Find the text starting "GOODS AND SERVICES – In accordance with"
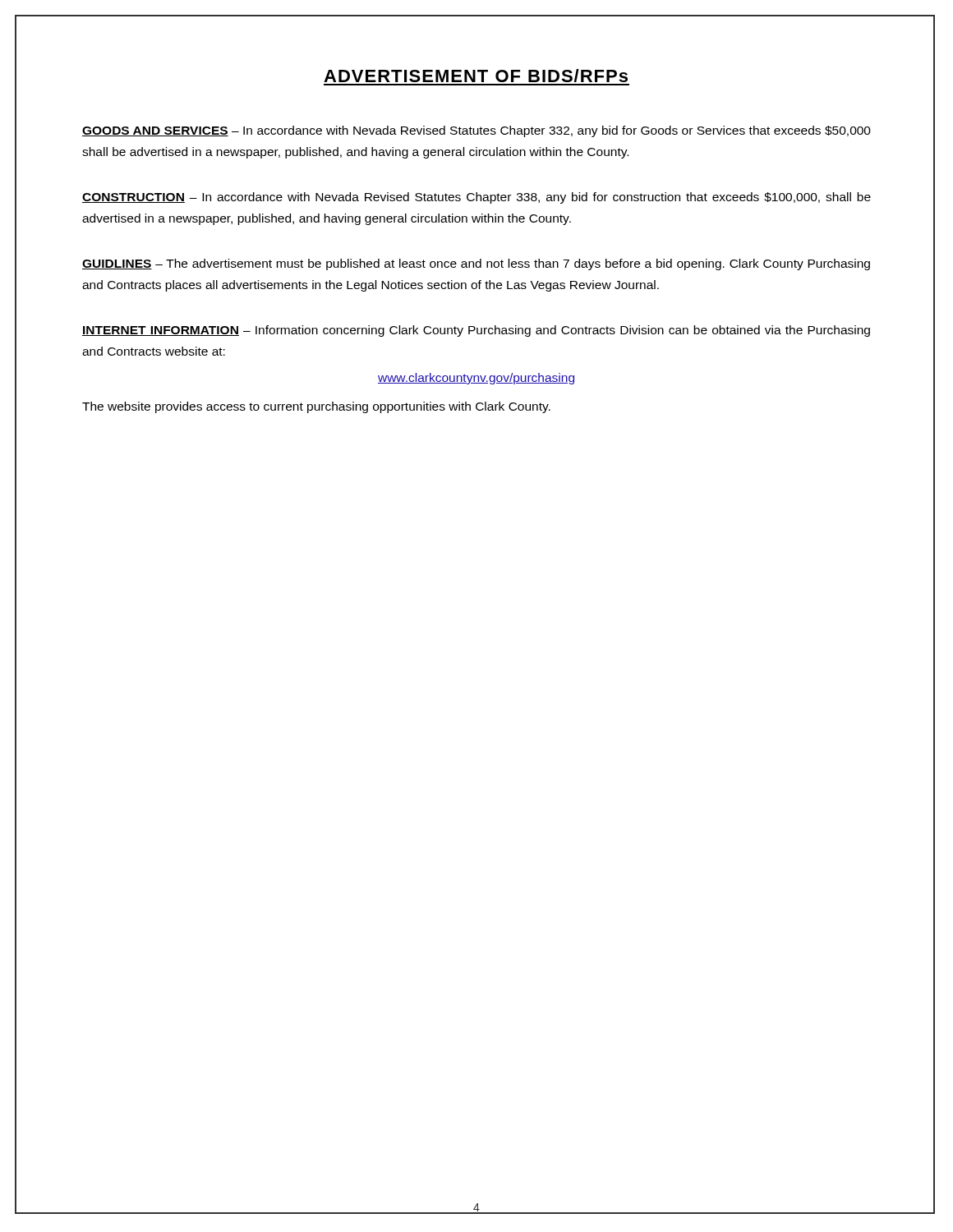Viewport: 953px width, 1232px height. pos(476,141)
